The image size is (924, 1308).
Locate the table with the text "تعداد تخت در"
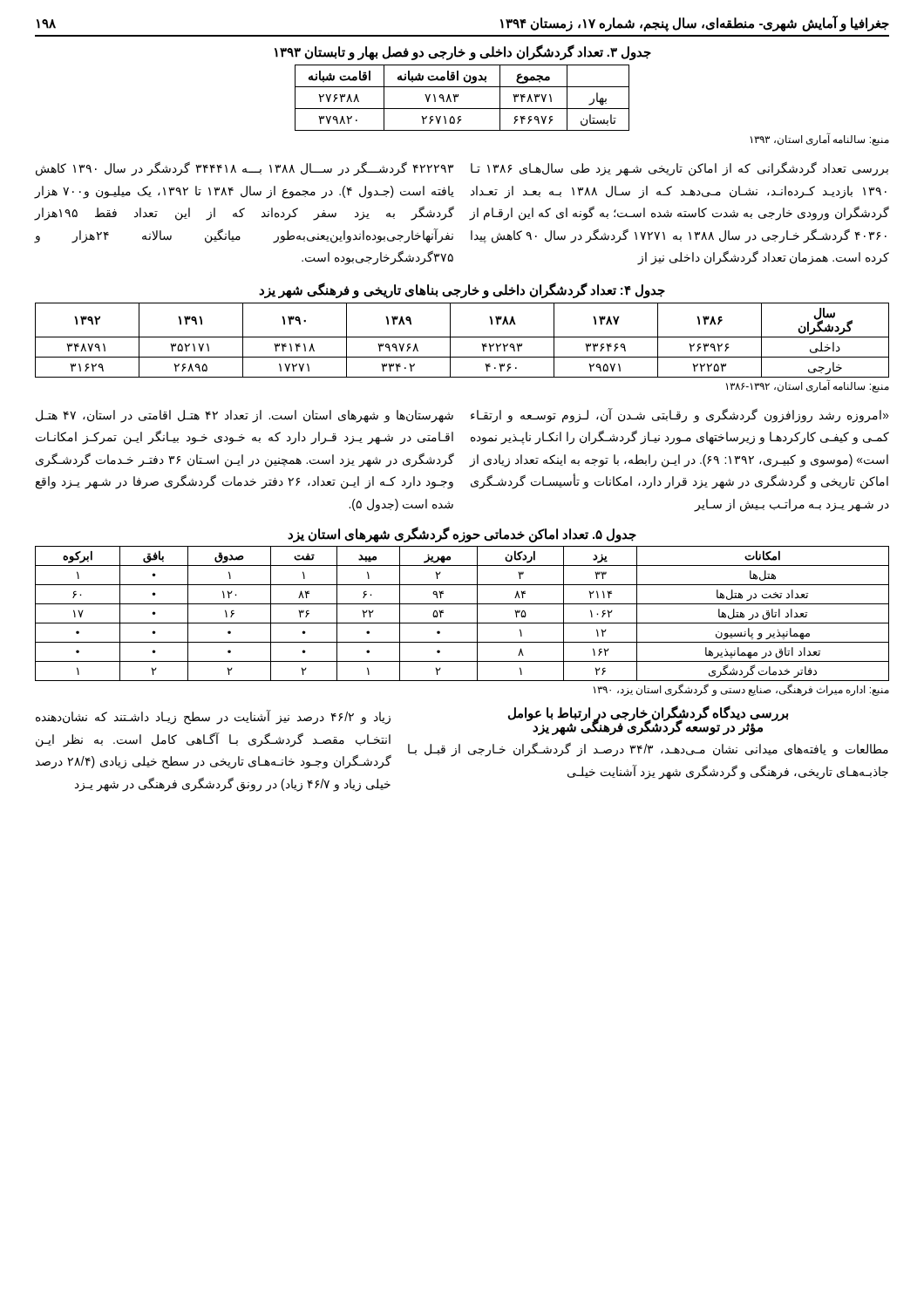462,614
